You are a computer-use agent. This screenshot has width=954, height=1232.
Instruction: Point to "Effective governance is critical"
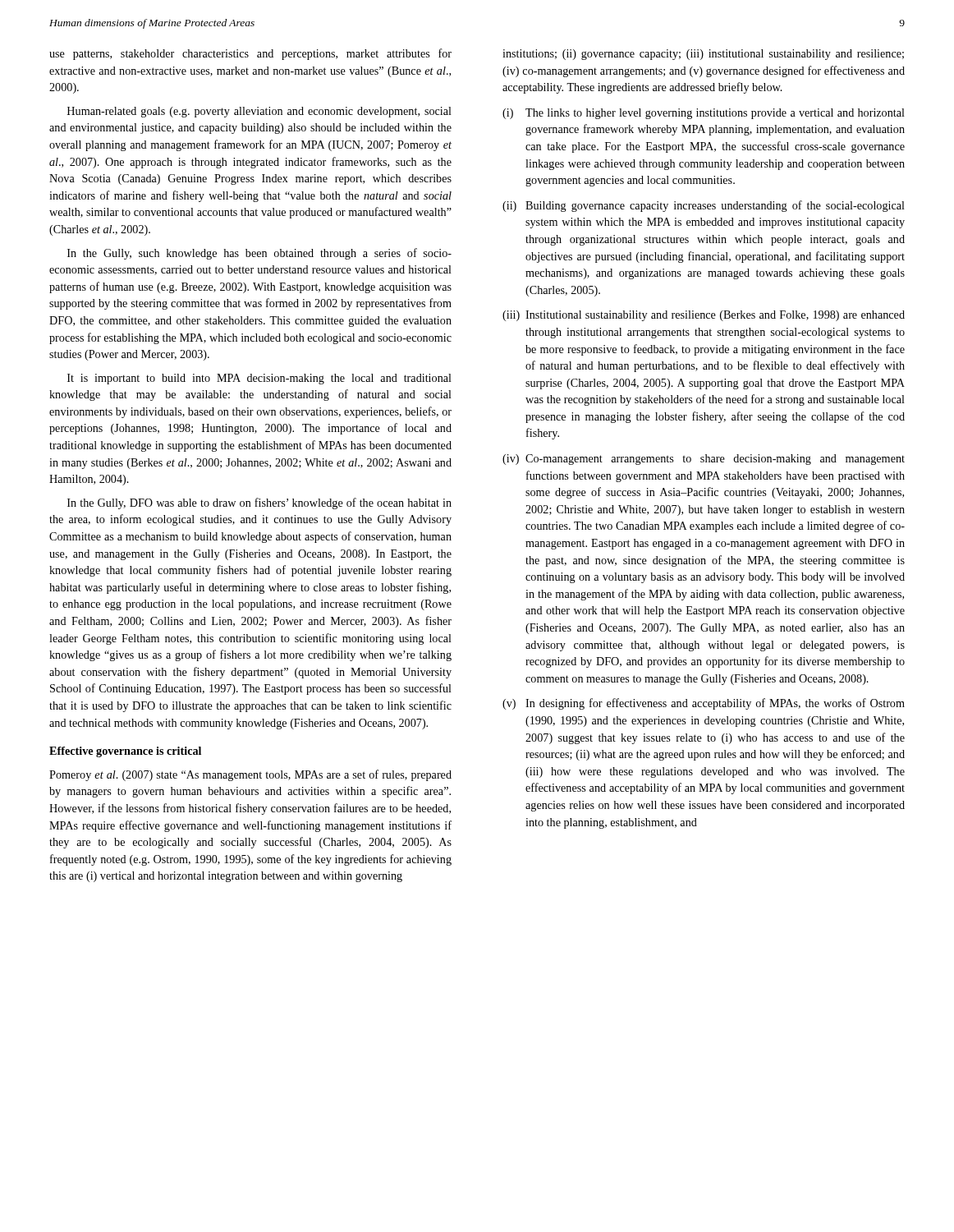[125, 752]
